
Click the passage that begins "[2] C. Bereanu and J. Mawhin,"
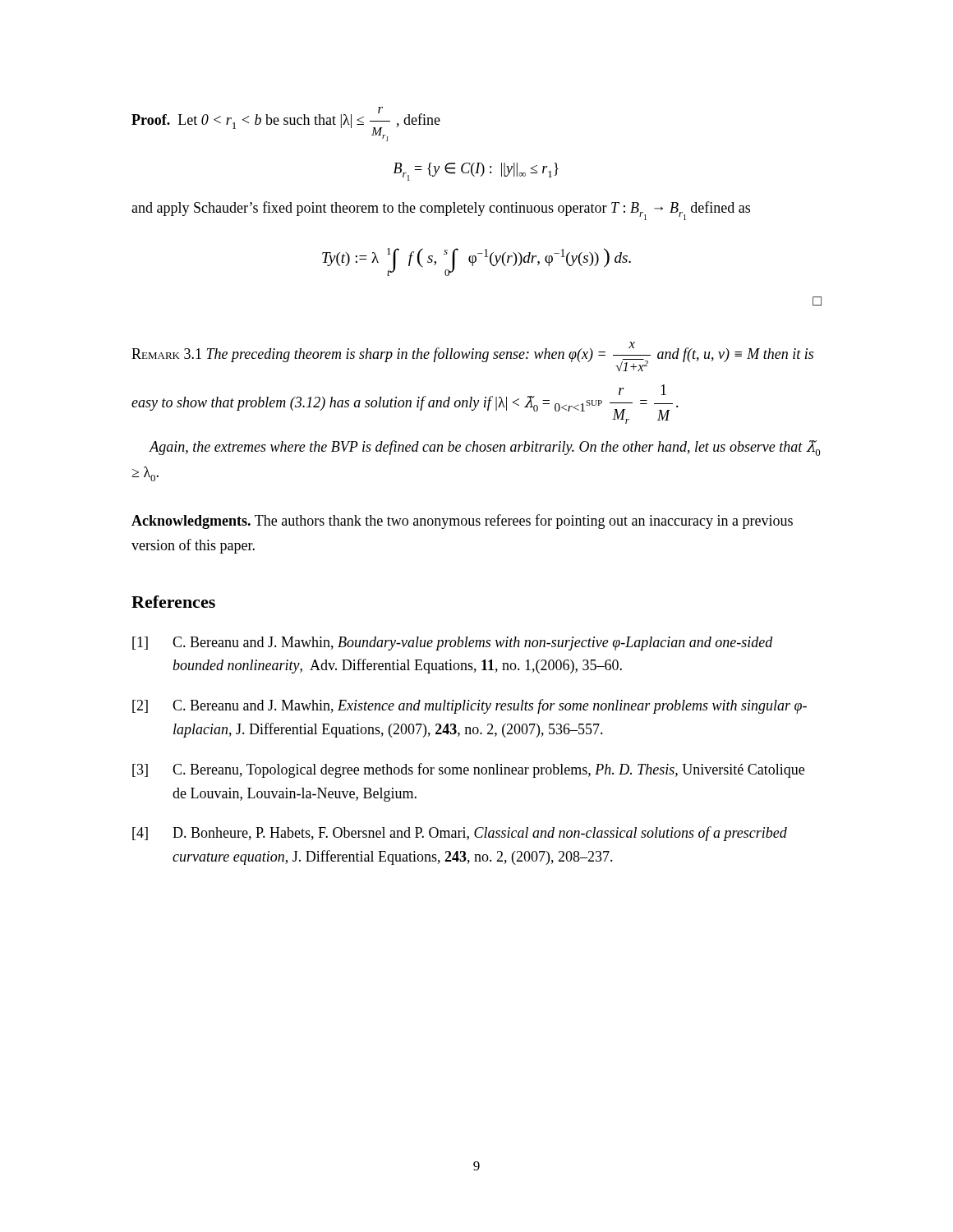pyautogui.click(x=476, y=718)
